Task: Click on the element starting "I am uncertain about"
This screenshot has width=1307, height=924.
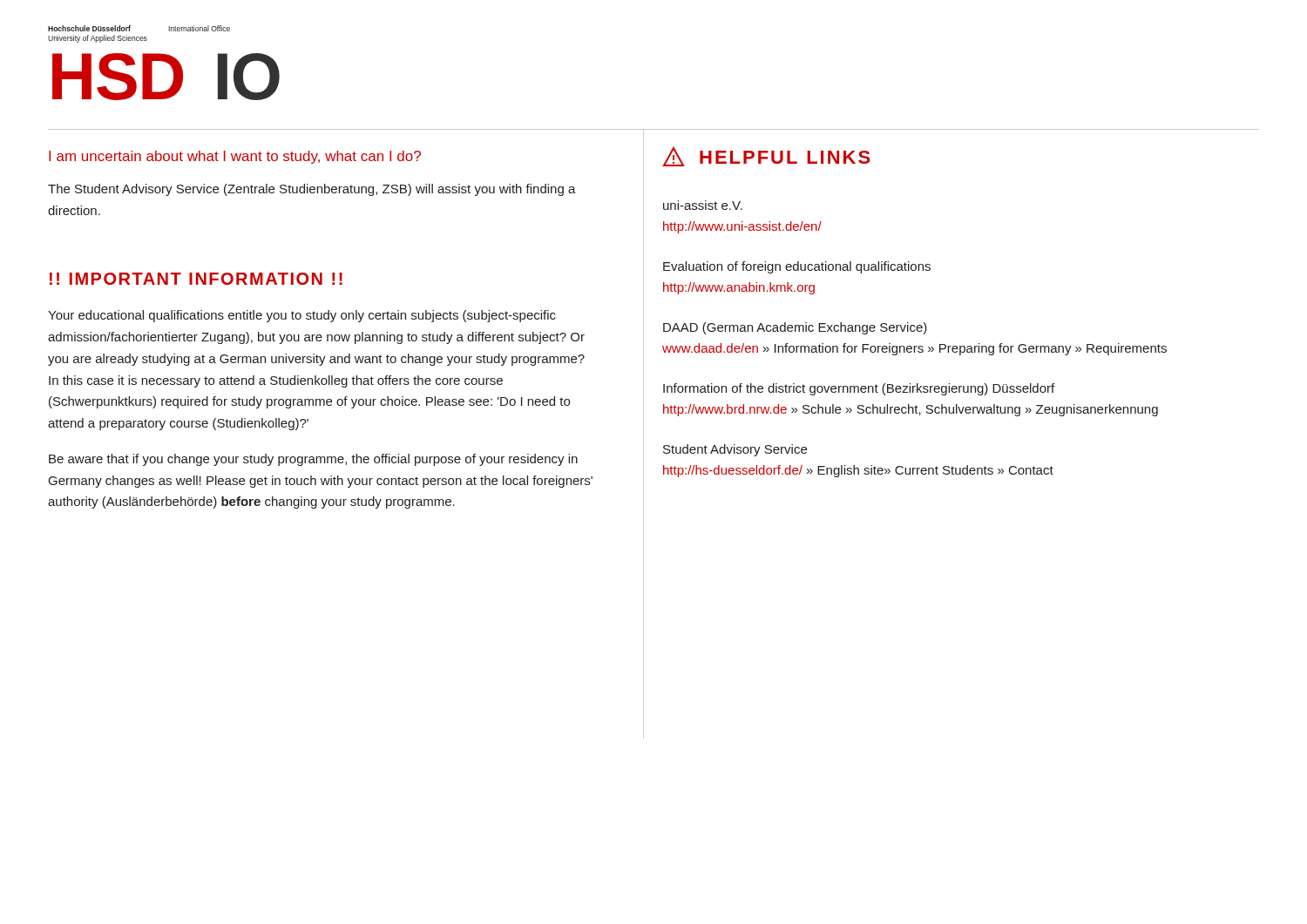Action: [235, 156]
